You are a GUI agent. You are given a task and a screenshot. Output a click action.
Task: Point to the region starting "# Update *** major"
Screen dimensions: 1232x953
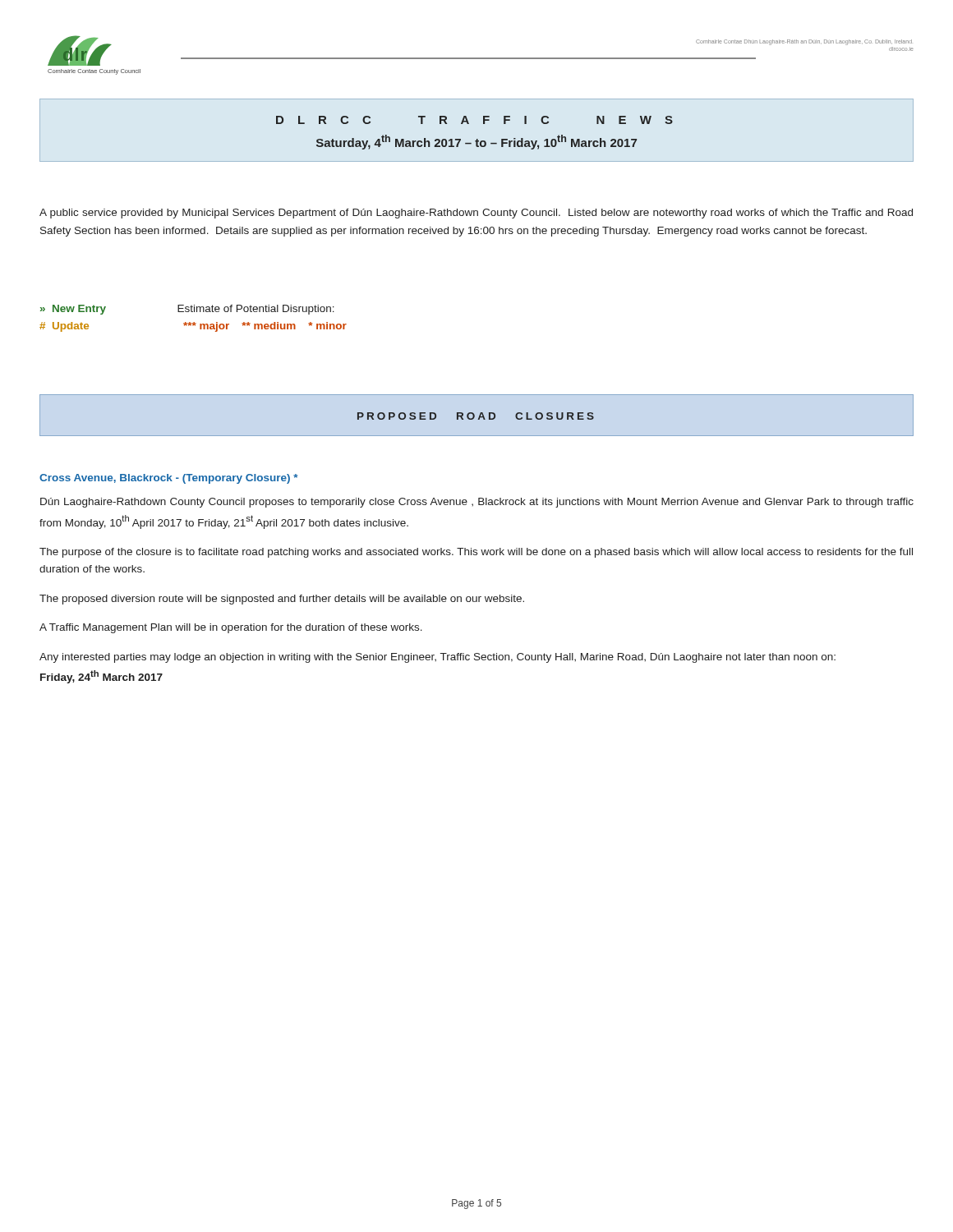[x=193, y=326]
